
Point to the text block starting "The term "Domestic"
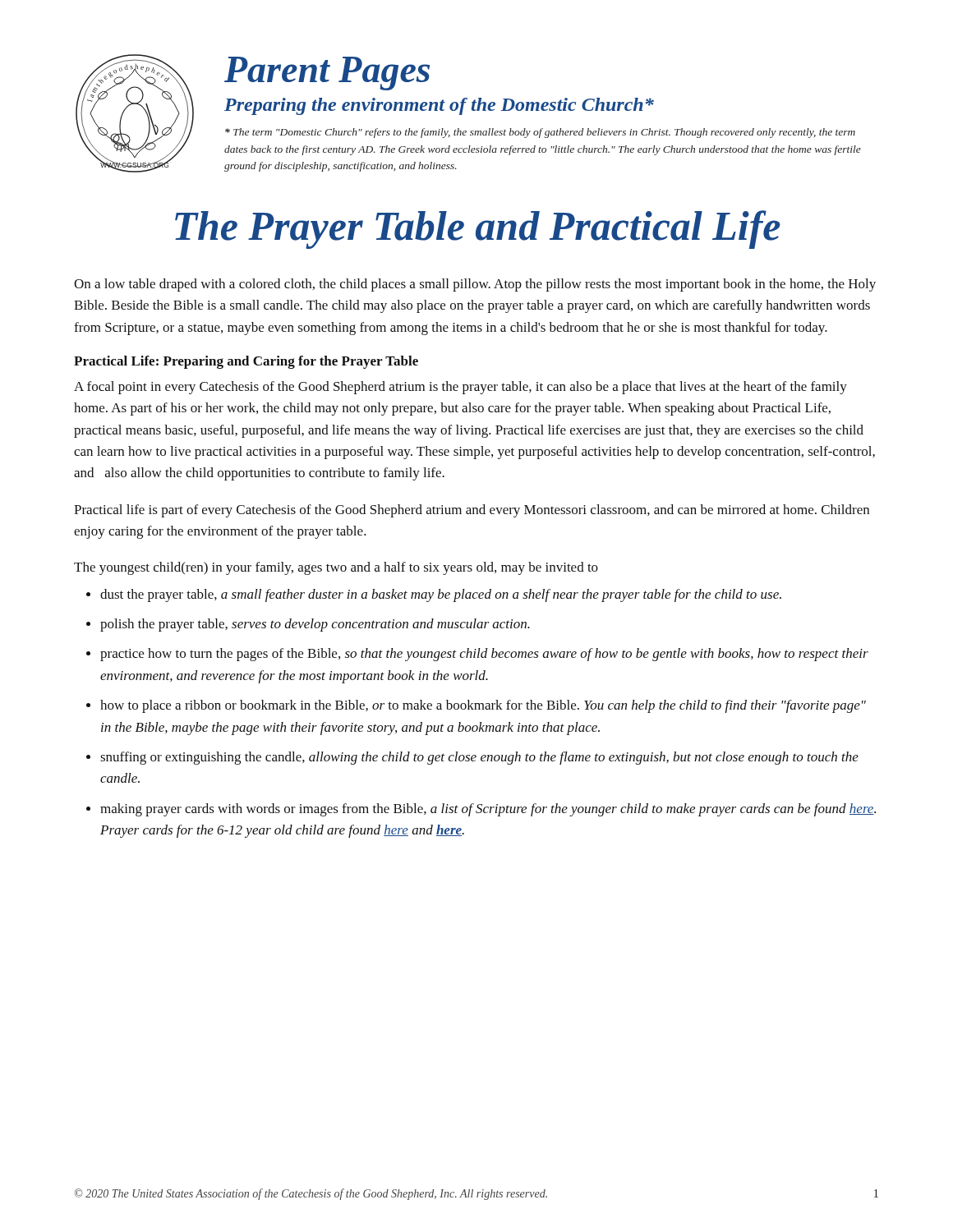tap(543, 149)
